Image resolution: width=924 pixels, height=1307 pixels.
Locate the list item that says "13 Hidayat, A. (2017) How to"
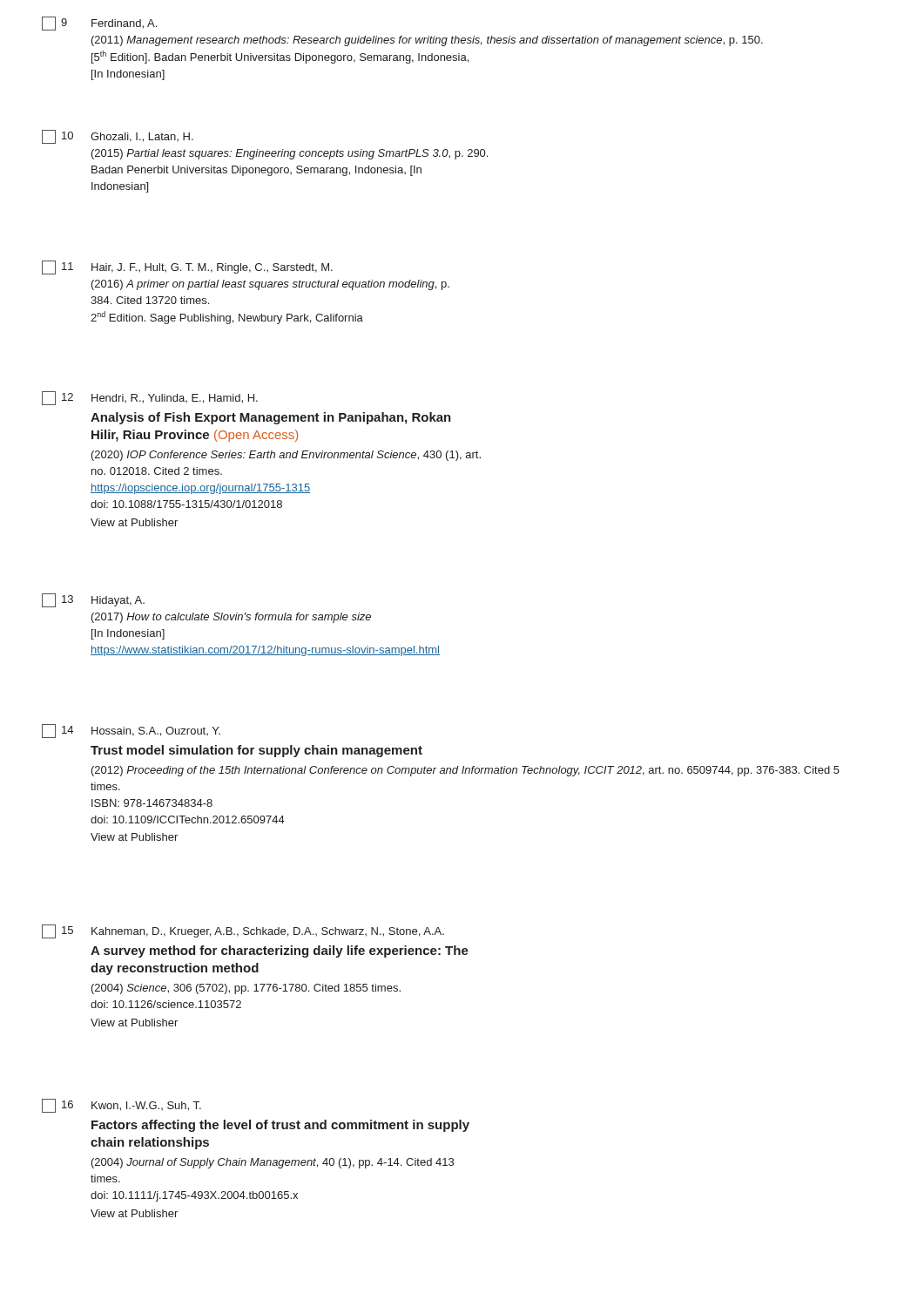coord(93,600)
